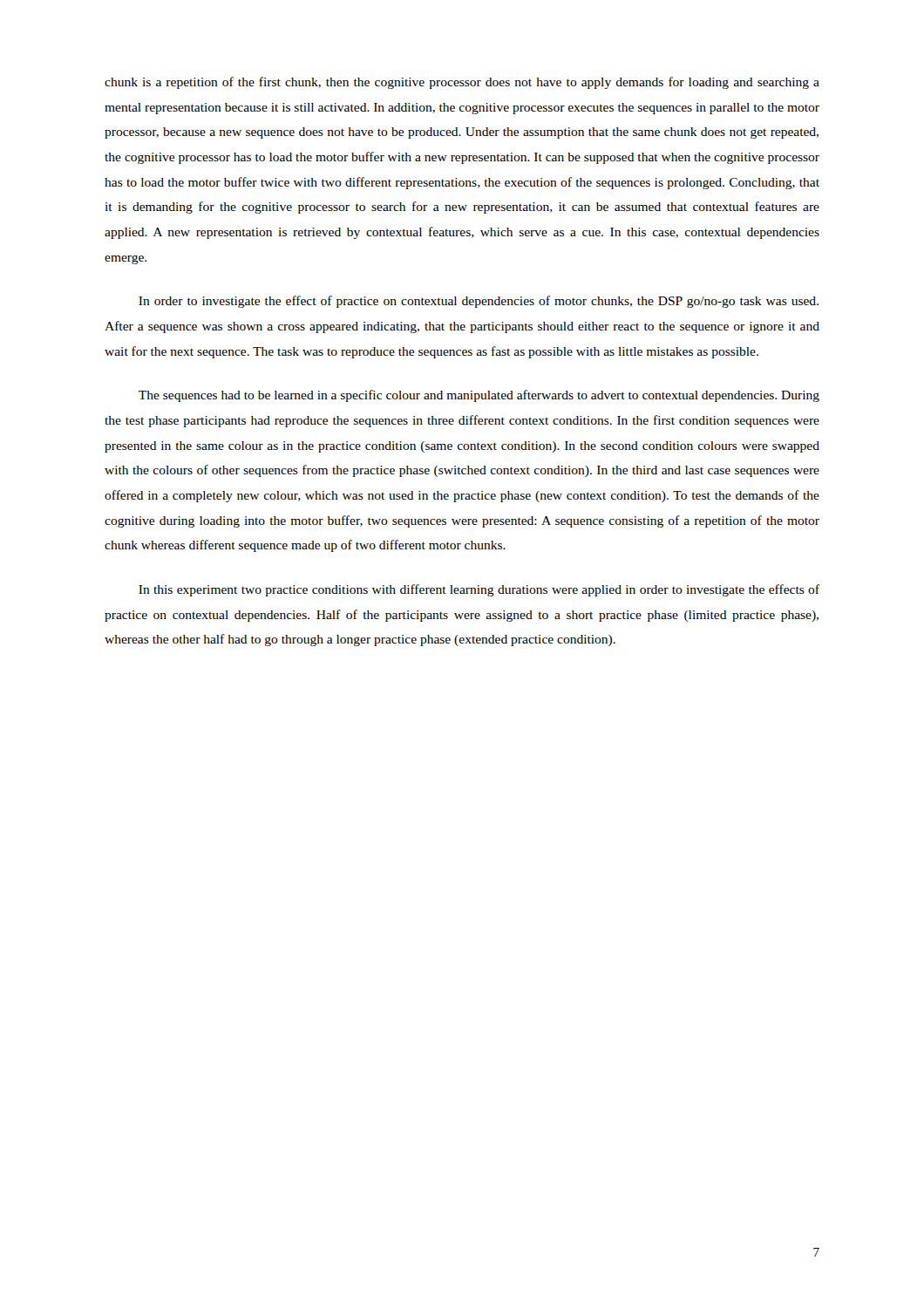Where is the passage that starts "chunk is a repetition of the"?
Viewport: 924px width, 1308px height.
(462, 169)
